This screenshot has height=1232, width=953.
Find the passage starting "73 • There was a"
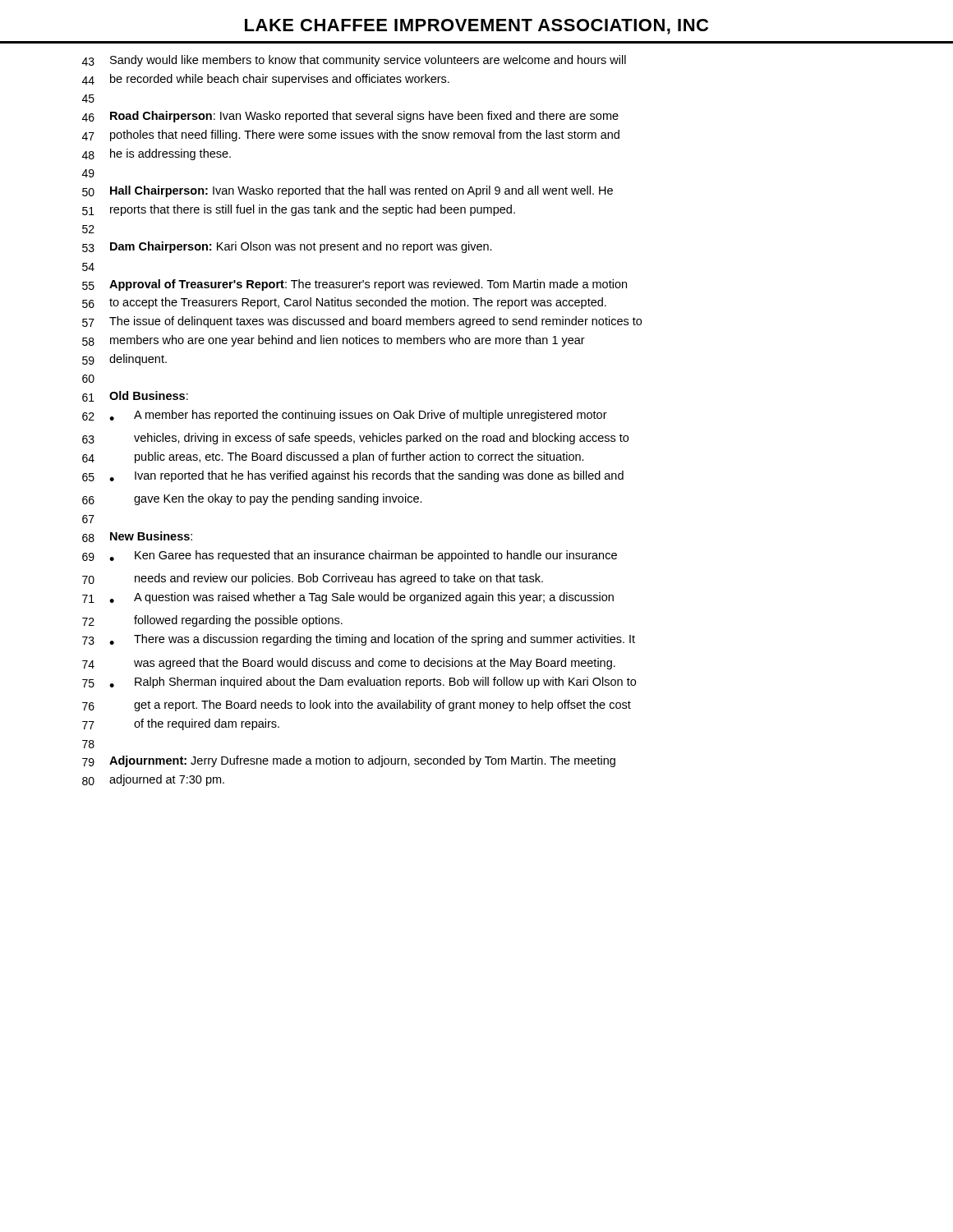(476, 652)
